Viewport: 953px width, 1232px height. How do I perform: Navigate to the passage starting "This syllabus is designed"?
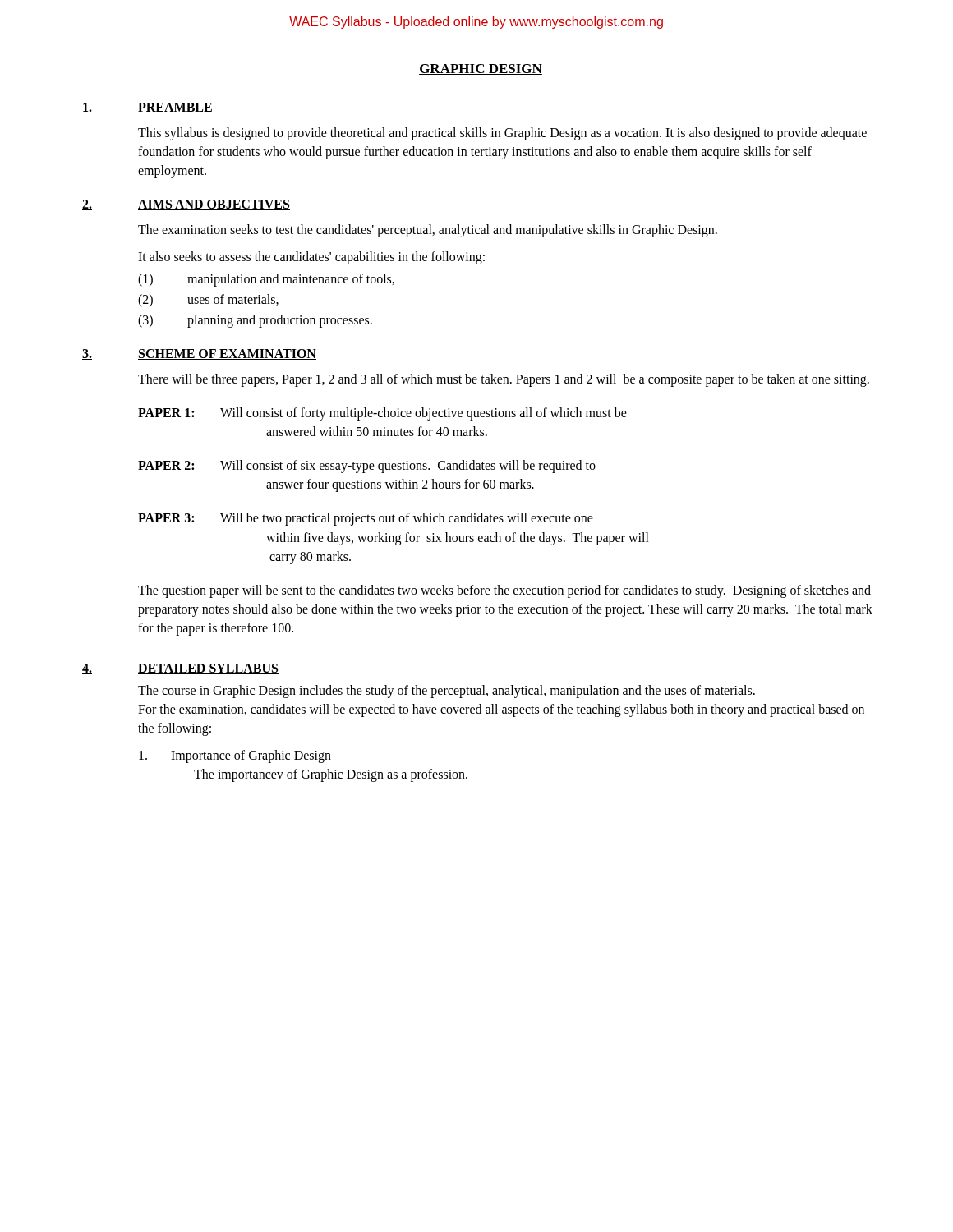pos(503,152)
